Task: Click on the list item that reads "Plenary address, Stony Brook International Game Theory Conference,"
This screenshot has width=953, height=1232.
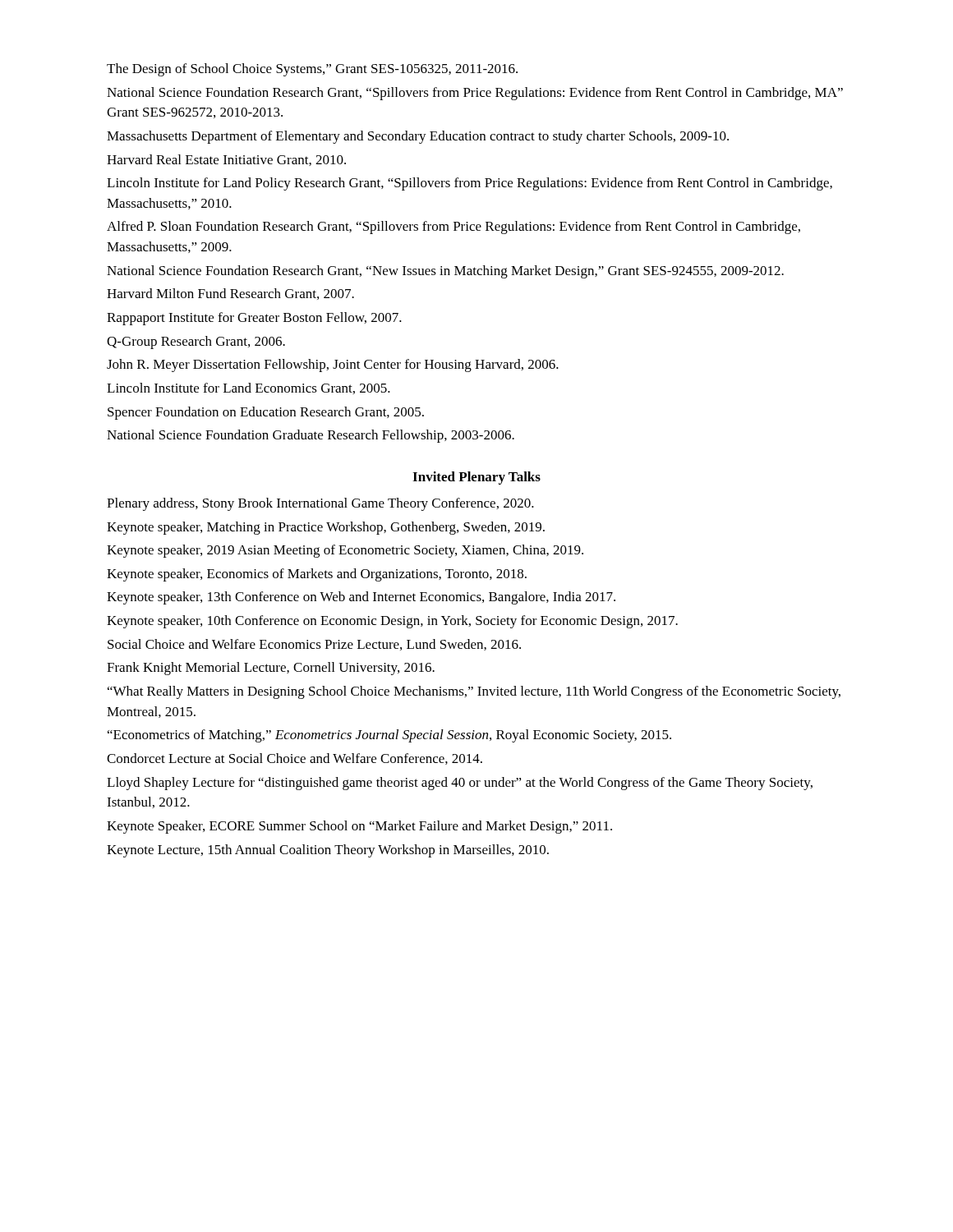Action: pyautogui.click(x=321, y=503)
